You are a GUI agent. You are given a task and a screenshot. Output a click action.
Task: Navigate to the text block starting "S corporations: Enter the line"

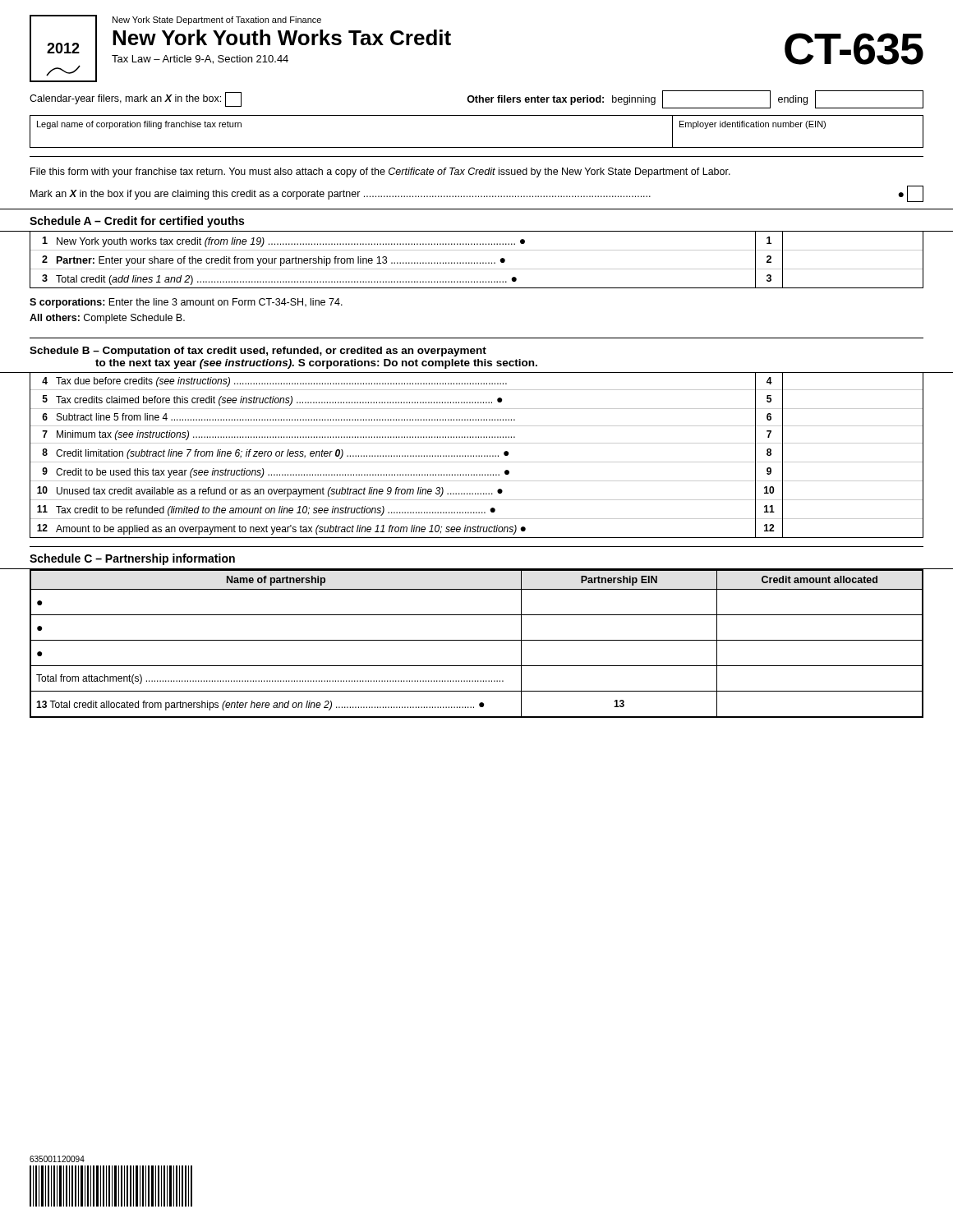point(186,310)
